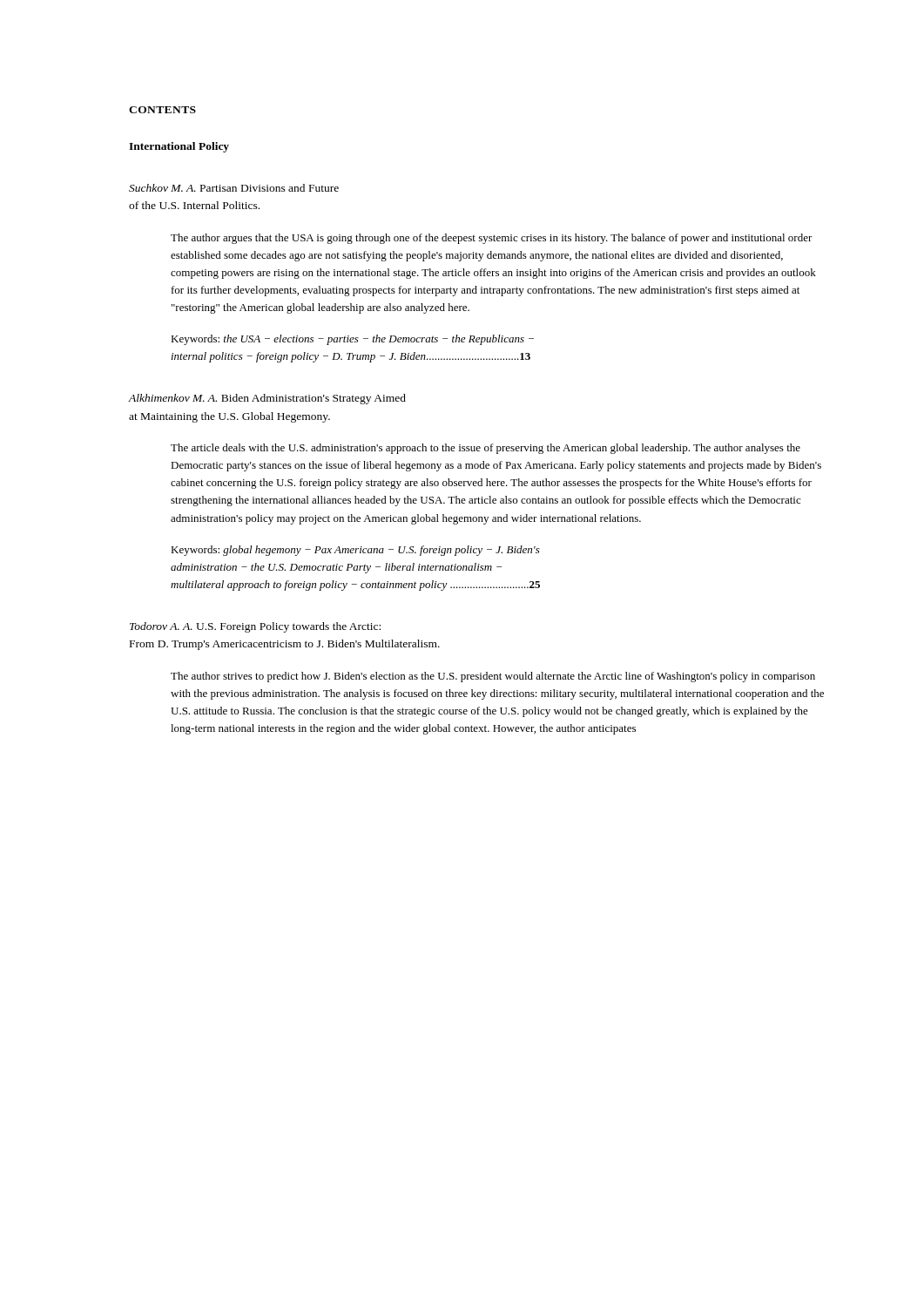The image size is (924, 1307).
Task: Select the region starting "Keywords: the USA − elections − parties"
Action: [x=353, y=347]
